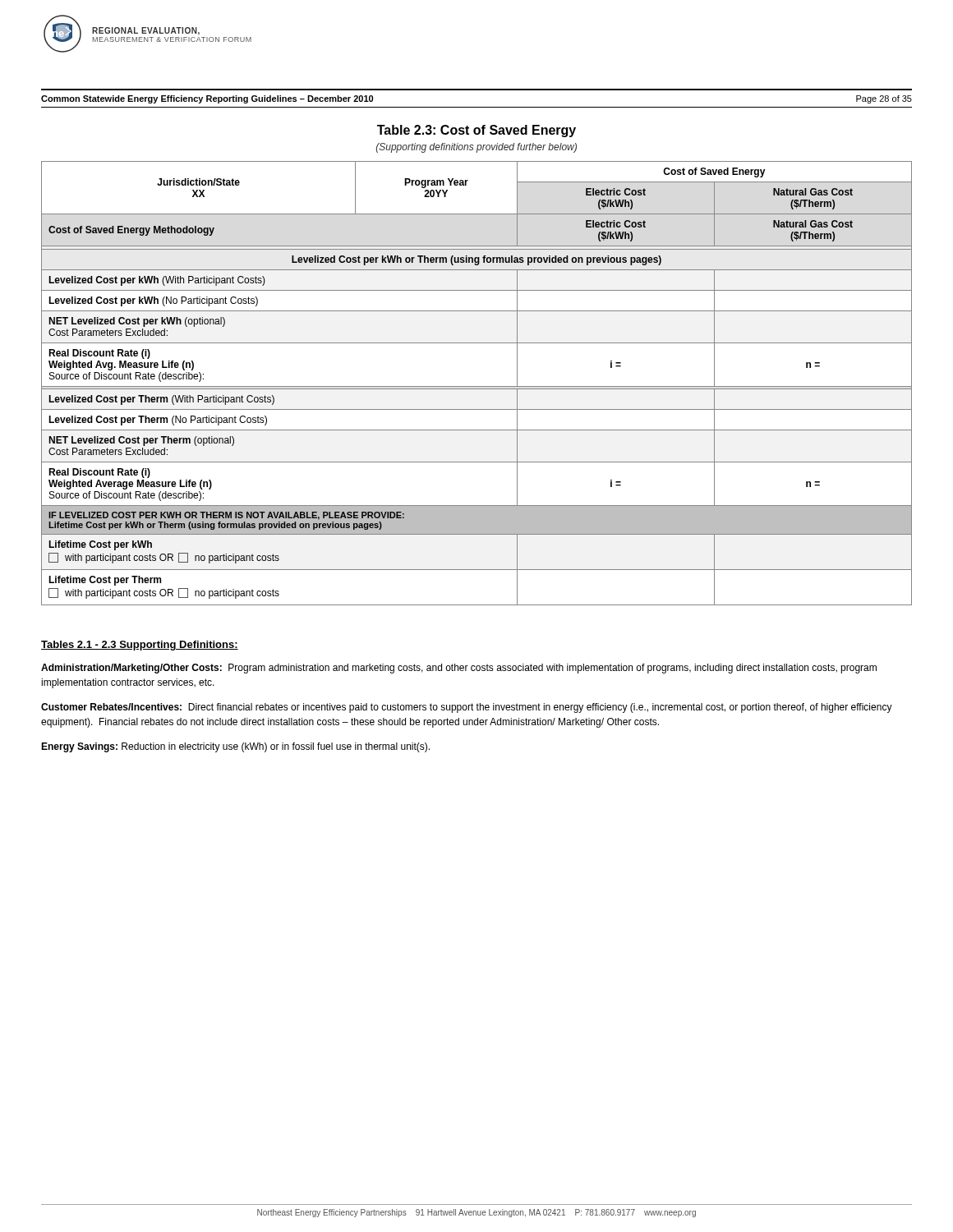Find the block on this page that starts "Customer Rebates/Incentives: Direct financial rebates or incentives"
953x1232 pixels.
coord(466,715)
